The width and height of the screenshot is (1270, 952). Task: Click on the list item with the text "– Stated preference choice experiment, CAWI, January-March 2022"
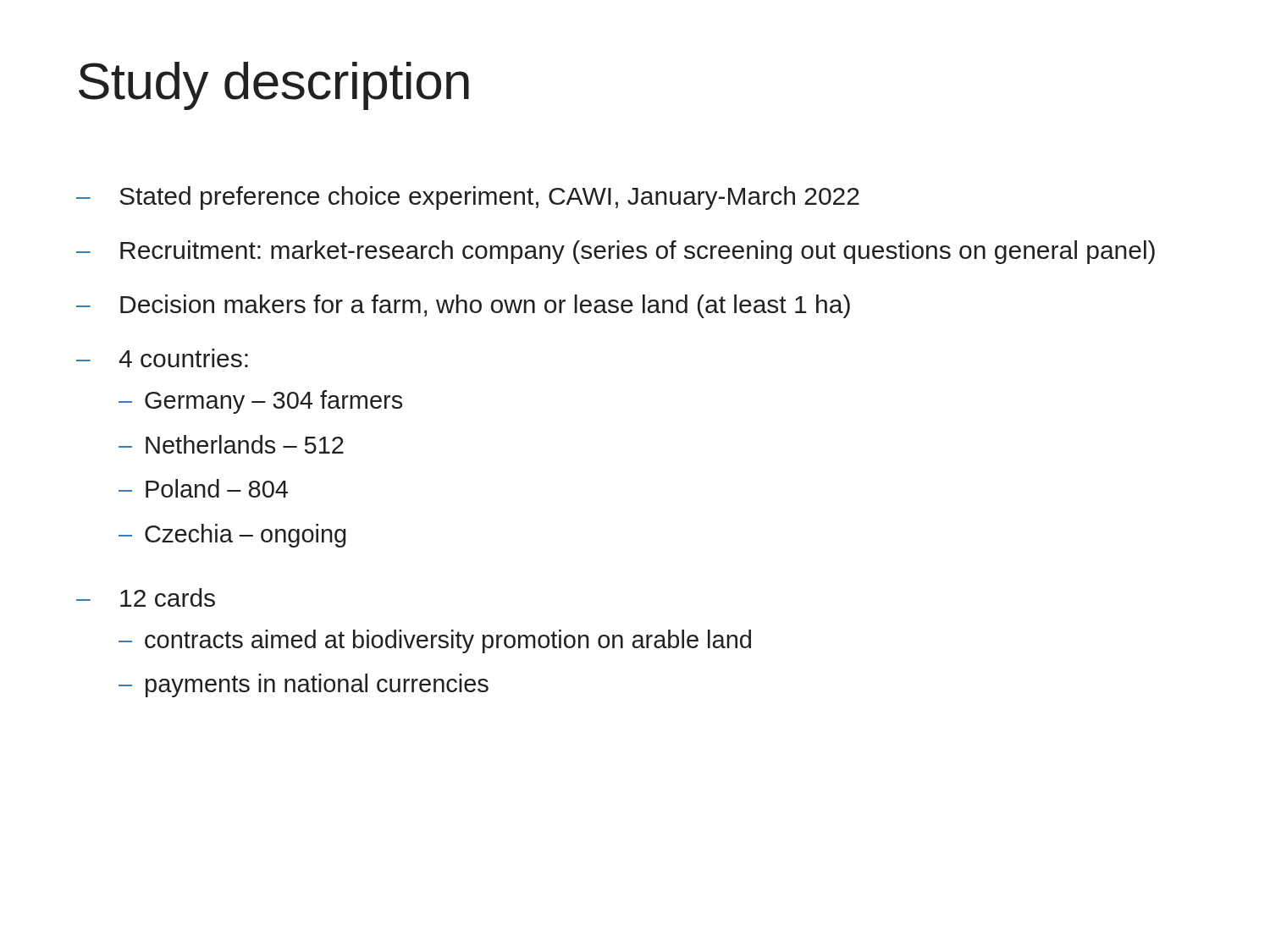(x=635, y=197)
